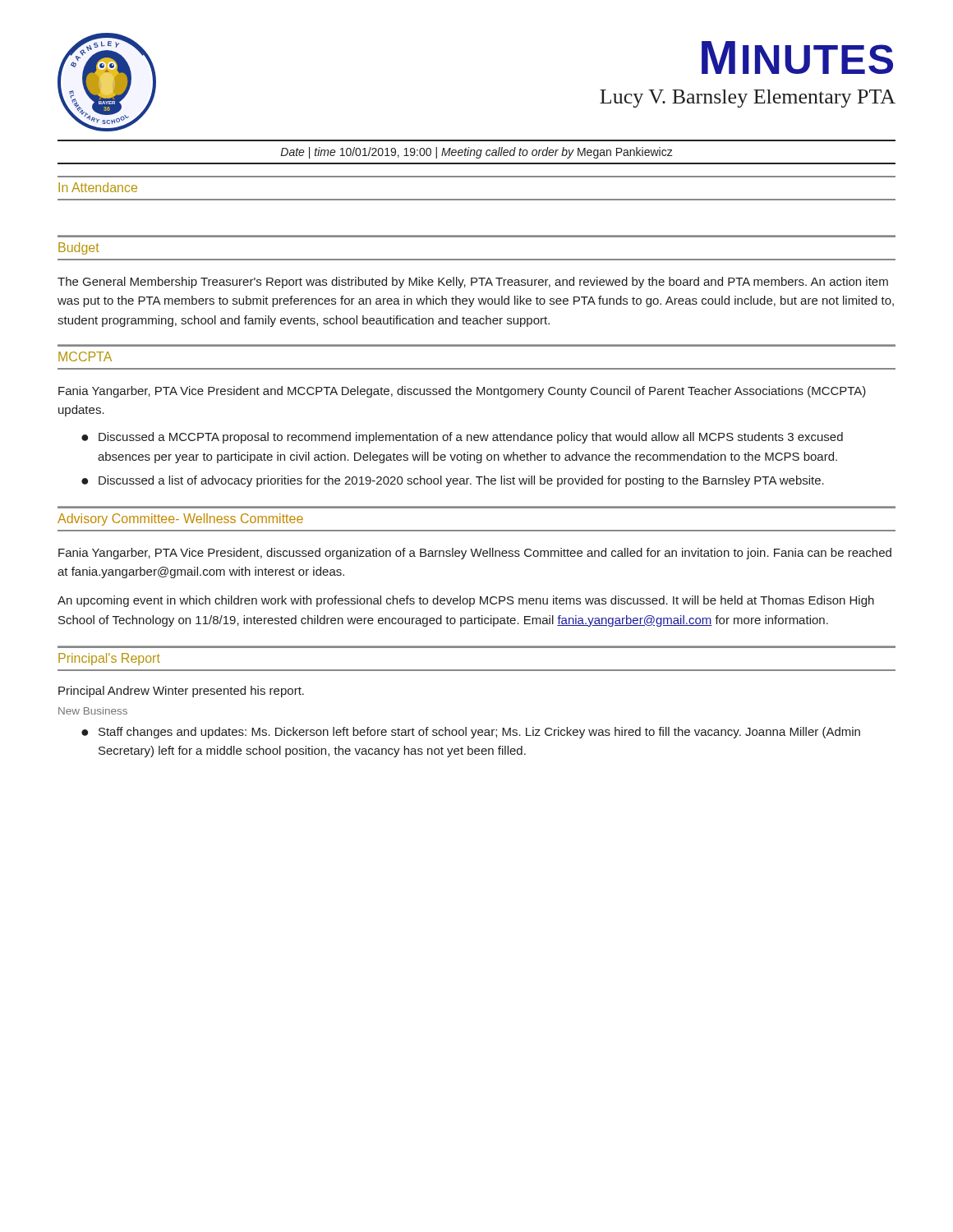Click on the text block that reads "An upcoming event in which"
Image resolution: width=953 pixels, height=1232 pixels.
point(466,610)
